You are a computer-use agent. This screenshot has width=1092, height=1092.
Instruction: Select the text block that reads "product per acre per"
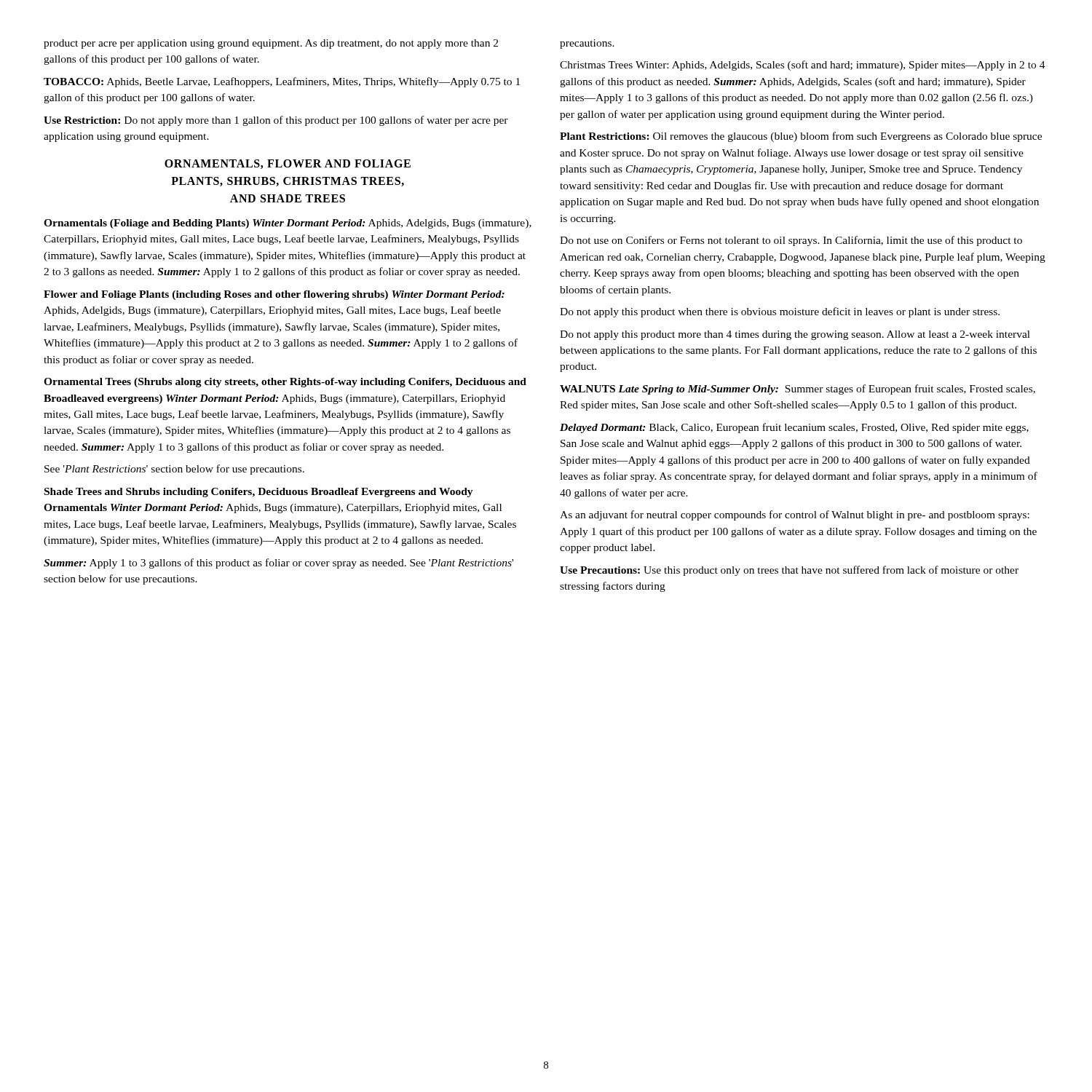[271, 51]
